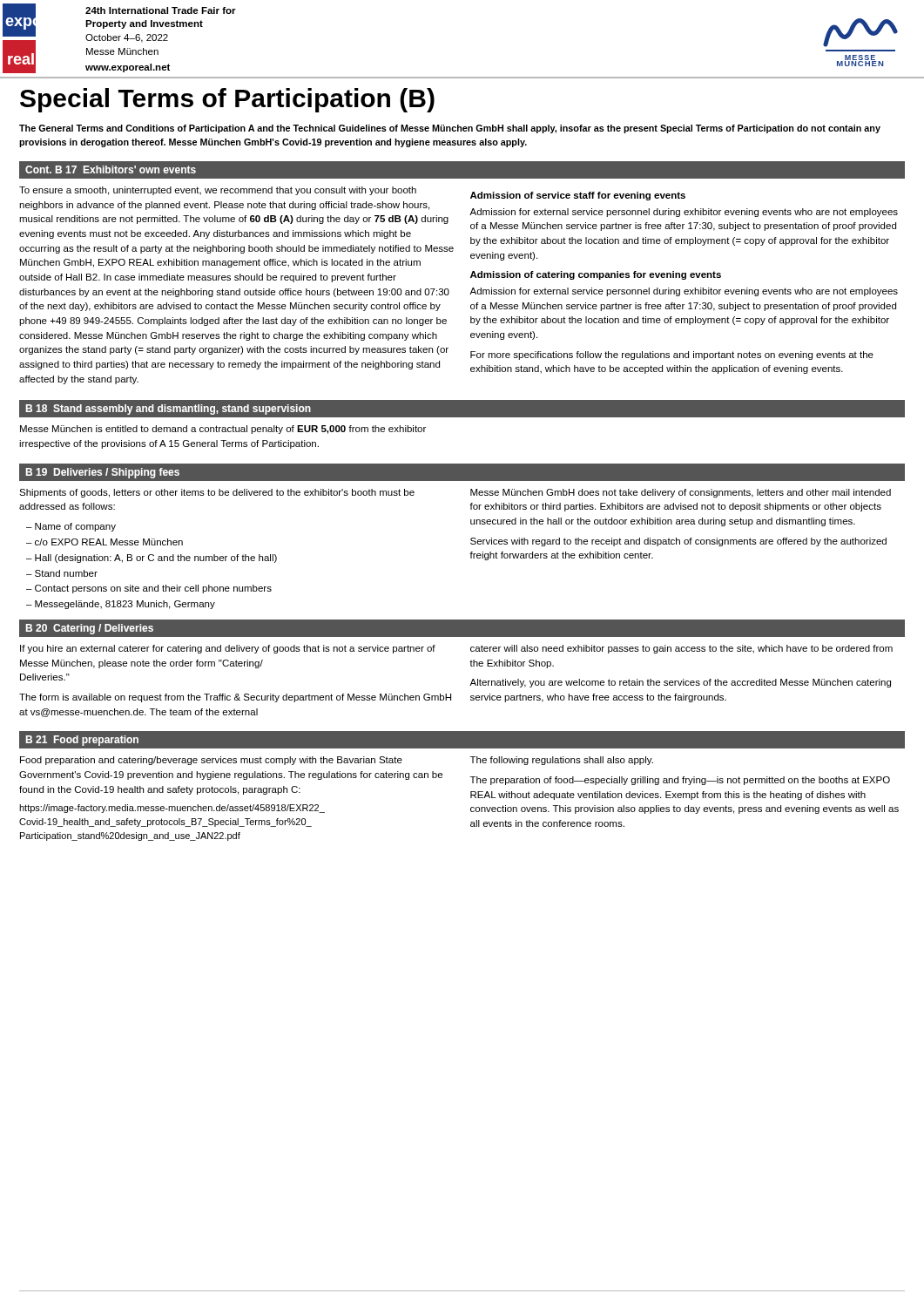
Task: Locate the text block that reads "caterer will also need exhibitor passes to"
Action: point(687,673)
